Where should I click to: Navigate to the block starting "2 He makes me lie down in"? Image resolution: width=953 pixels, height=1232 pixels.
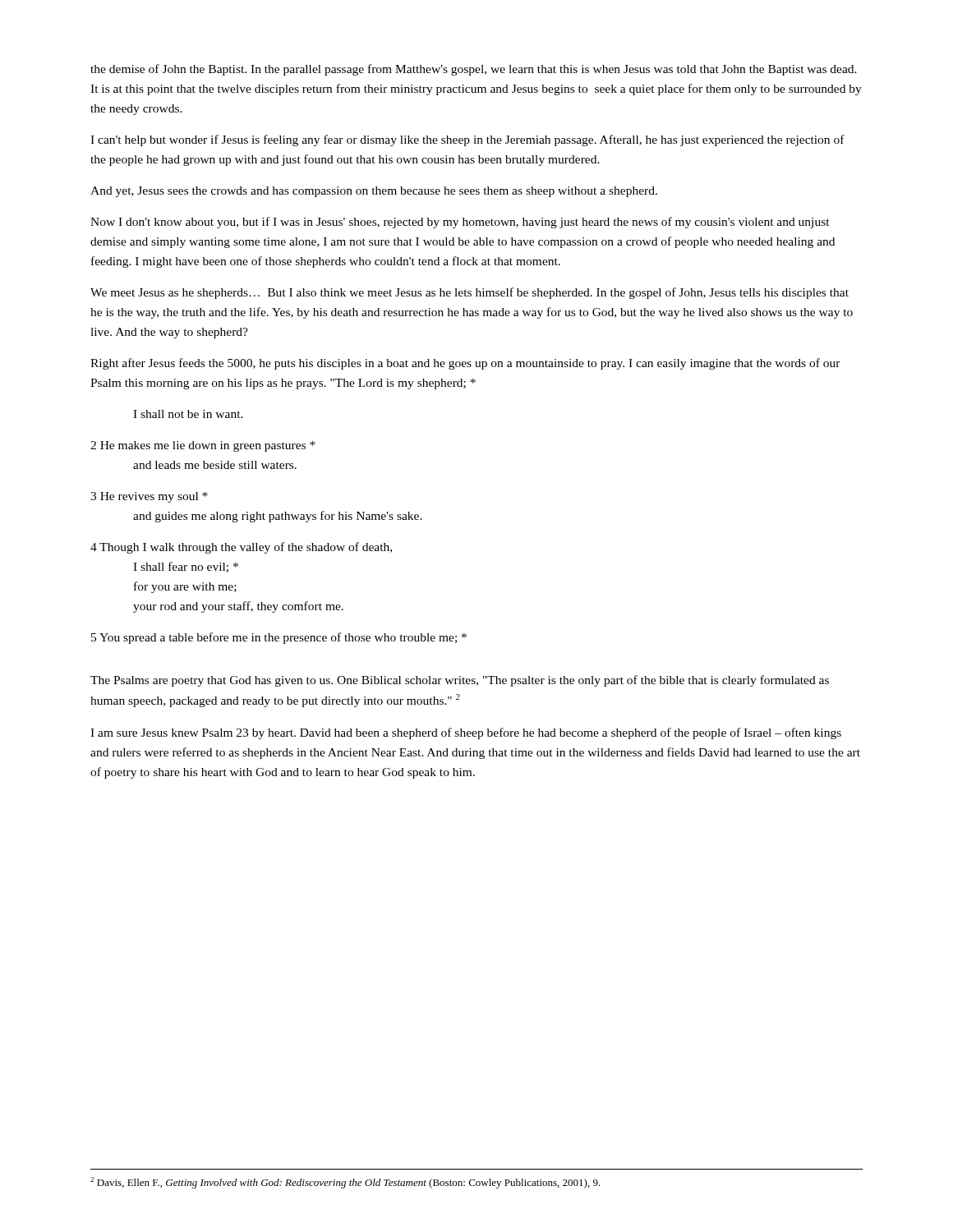(203, 446)
